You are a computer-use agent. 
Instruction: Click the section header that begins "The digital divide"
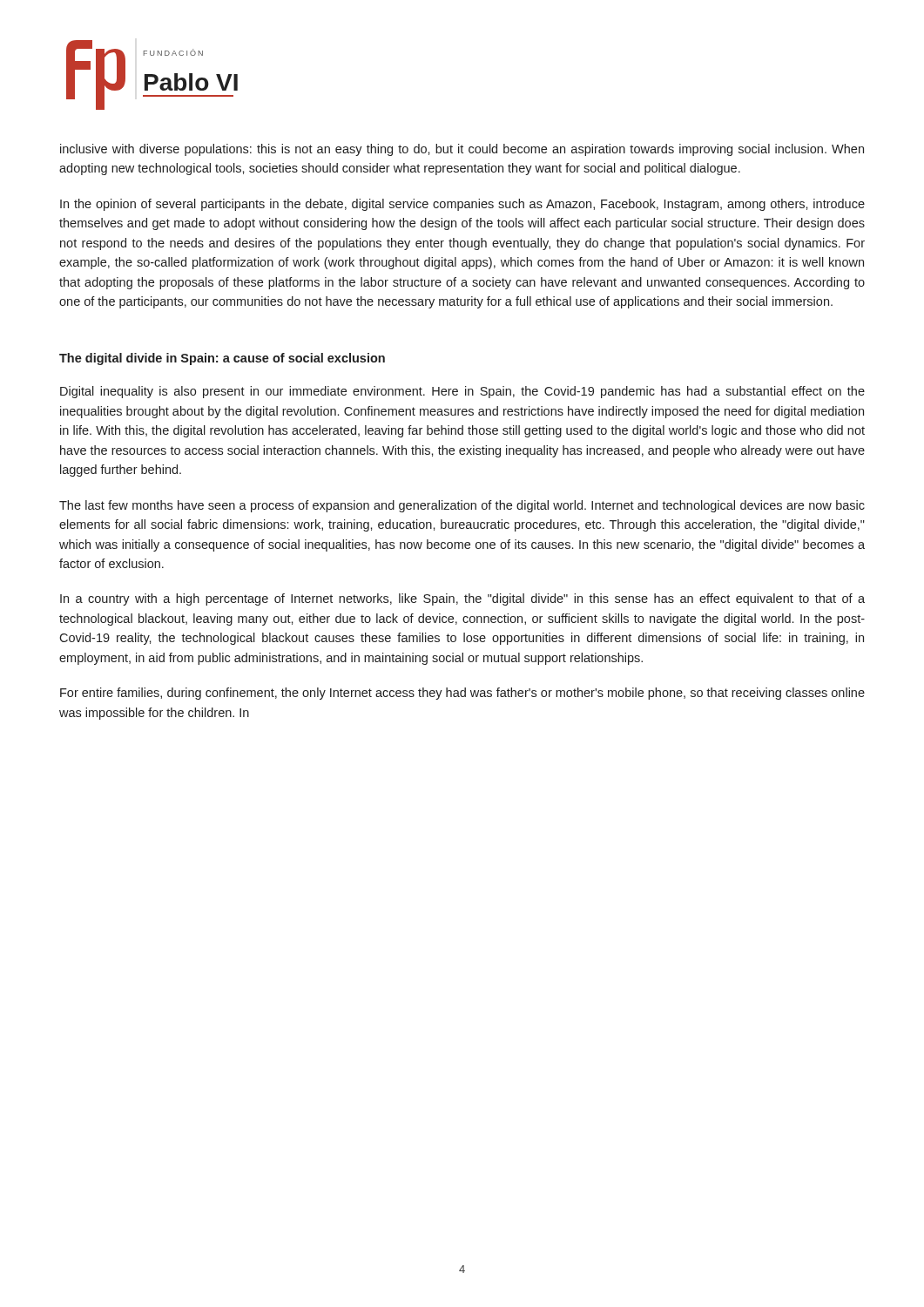tap(222, 358)
